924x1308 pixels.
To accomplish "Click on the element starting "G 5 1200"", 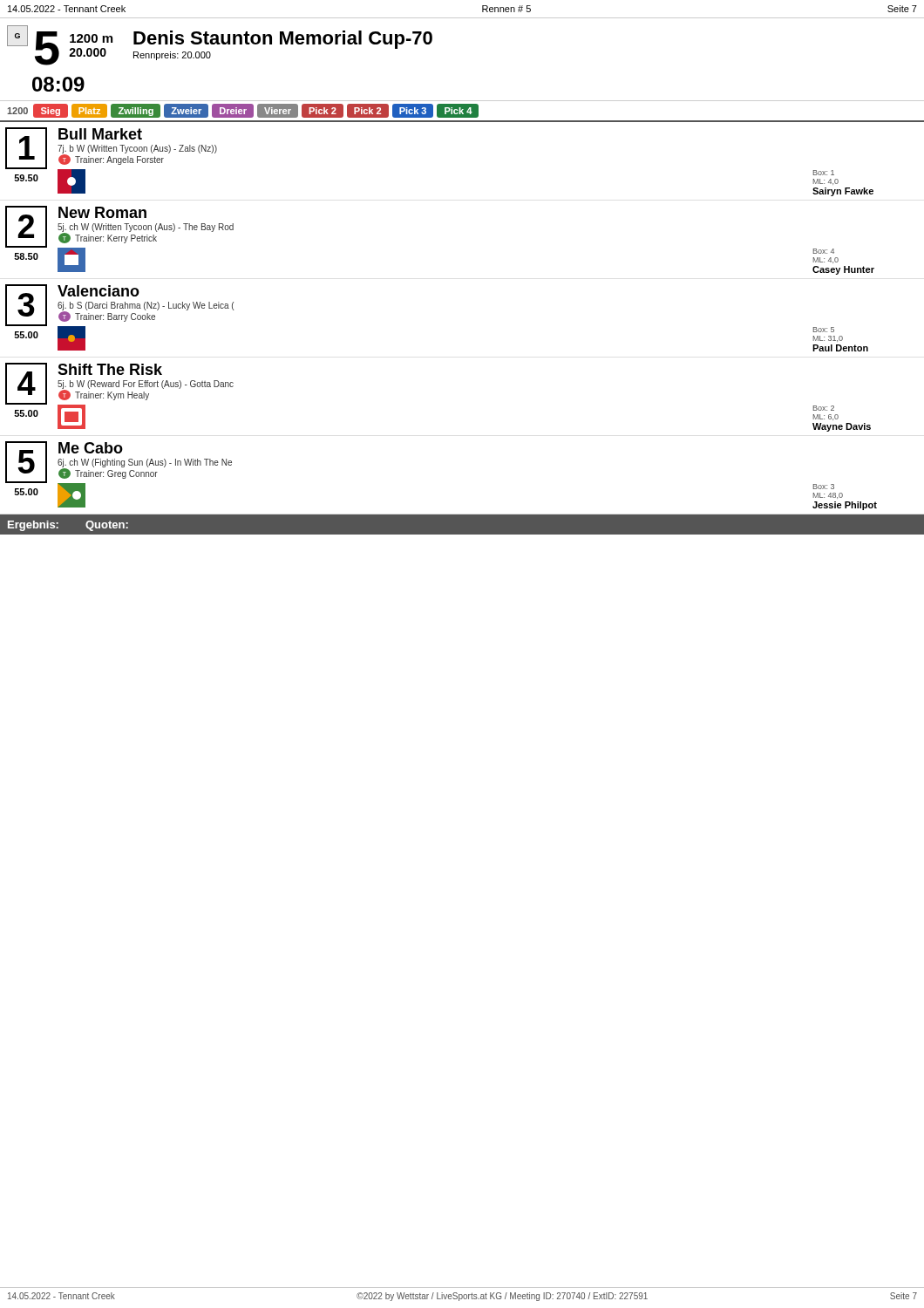I will 220,58.
